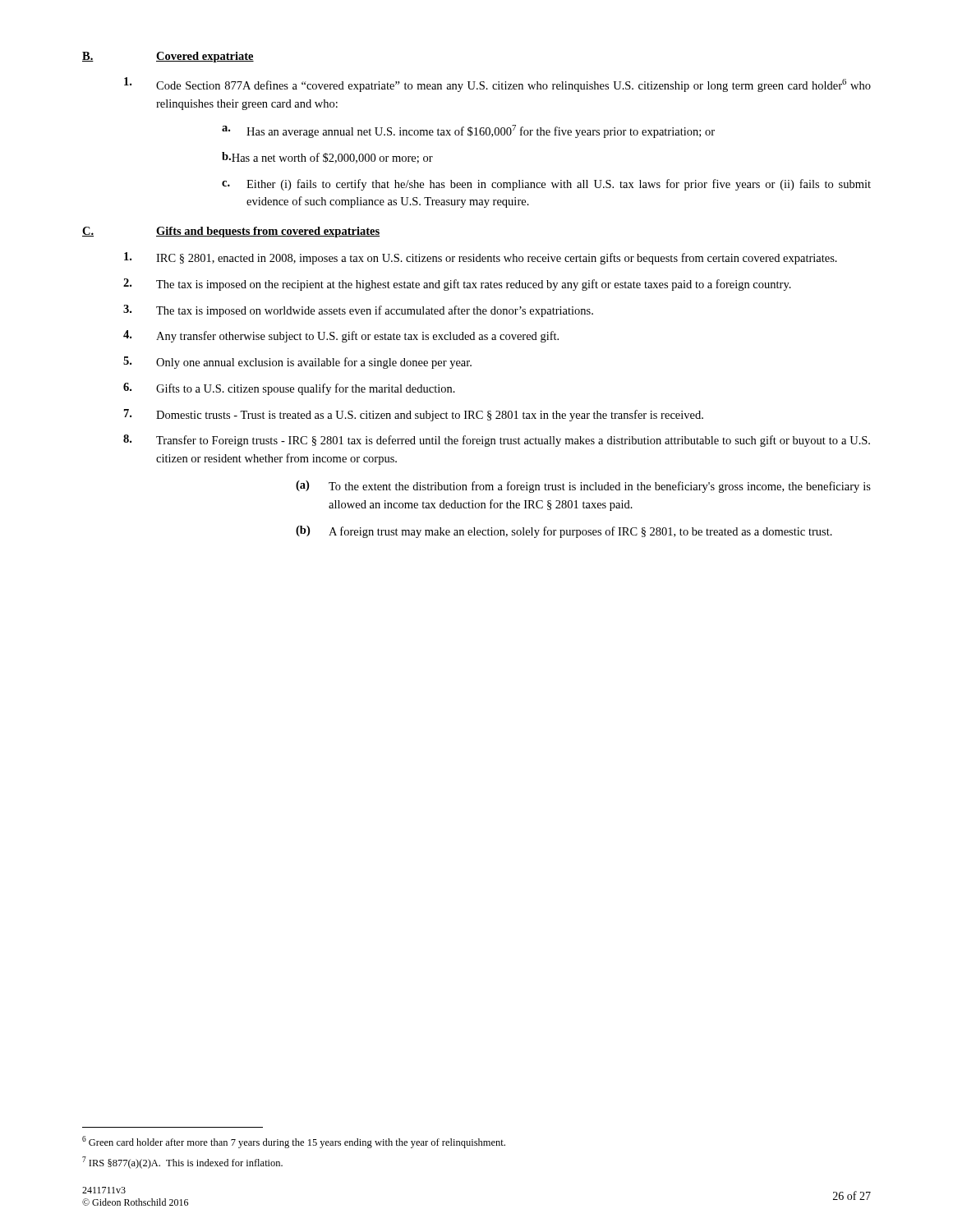Select the block starting "c. Either (i) fails"
This screenshot has width=953, height=1232.
[476, 193]
